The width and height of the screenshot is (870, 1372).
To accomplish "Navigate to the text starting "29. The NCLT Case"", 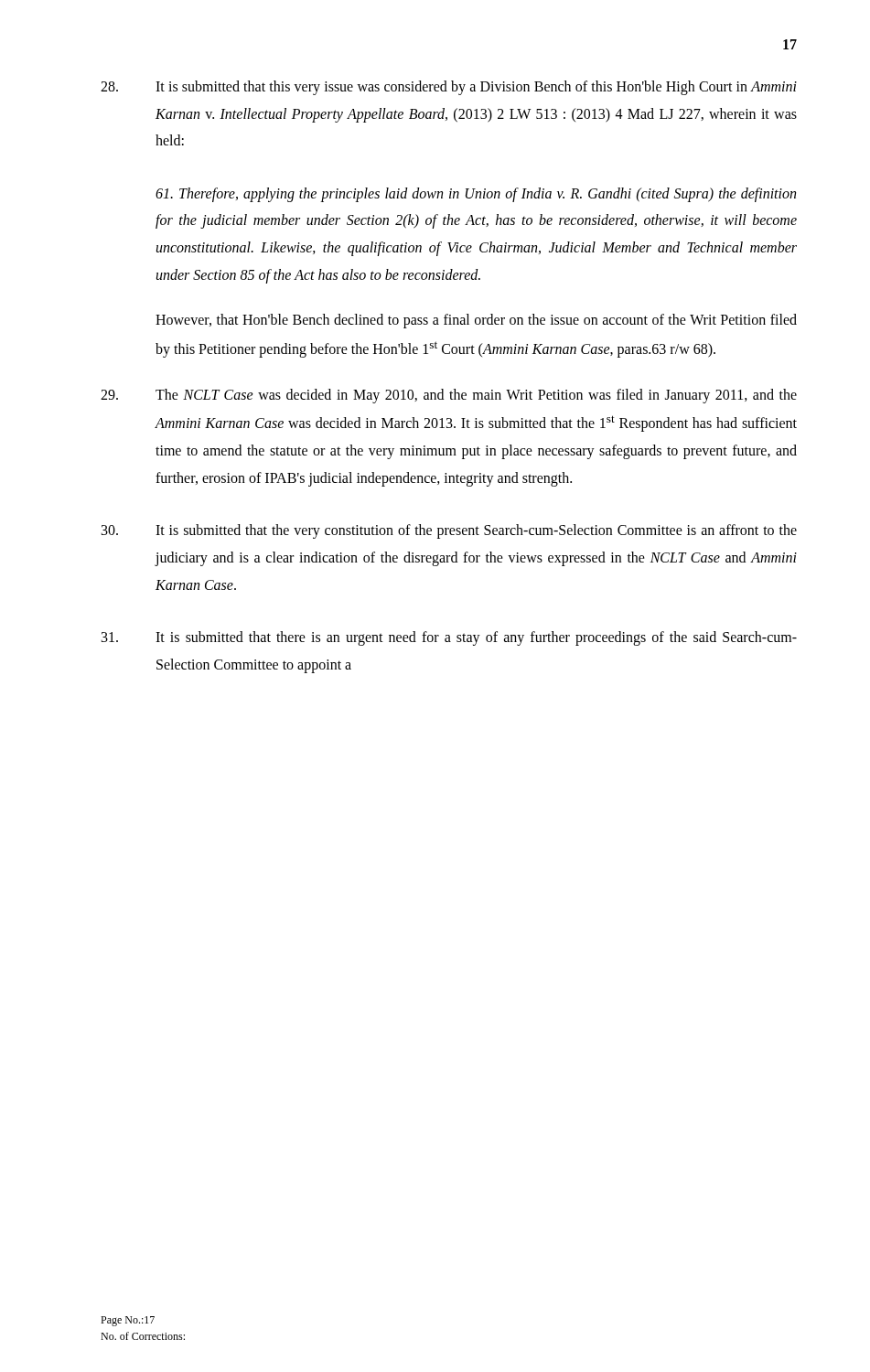I will 449,436.
